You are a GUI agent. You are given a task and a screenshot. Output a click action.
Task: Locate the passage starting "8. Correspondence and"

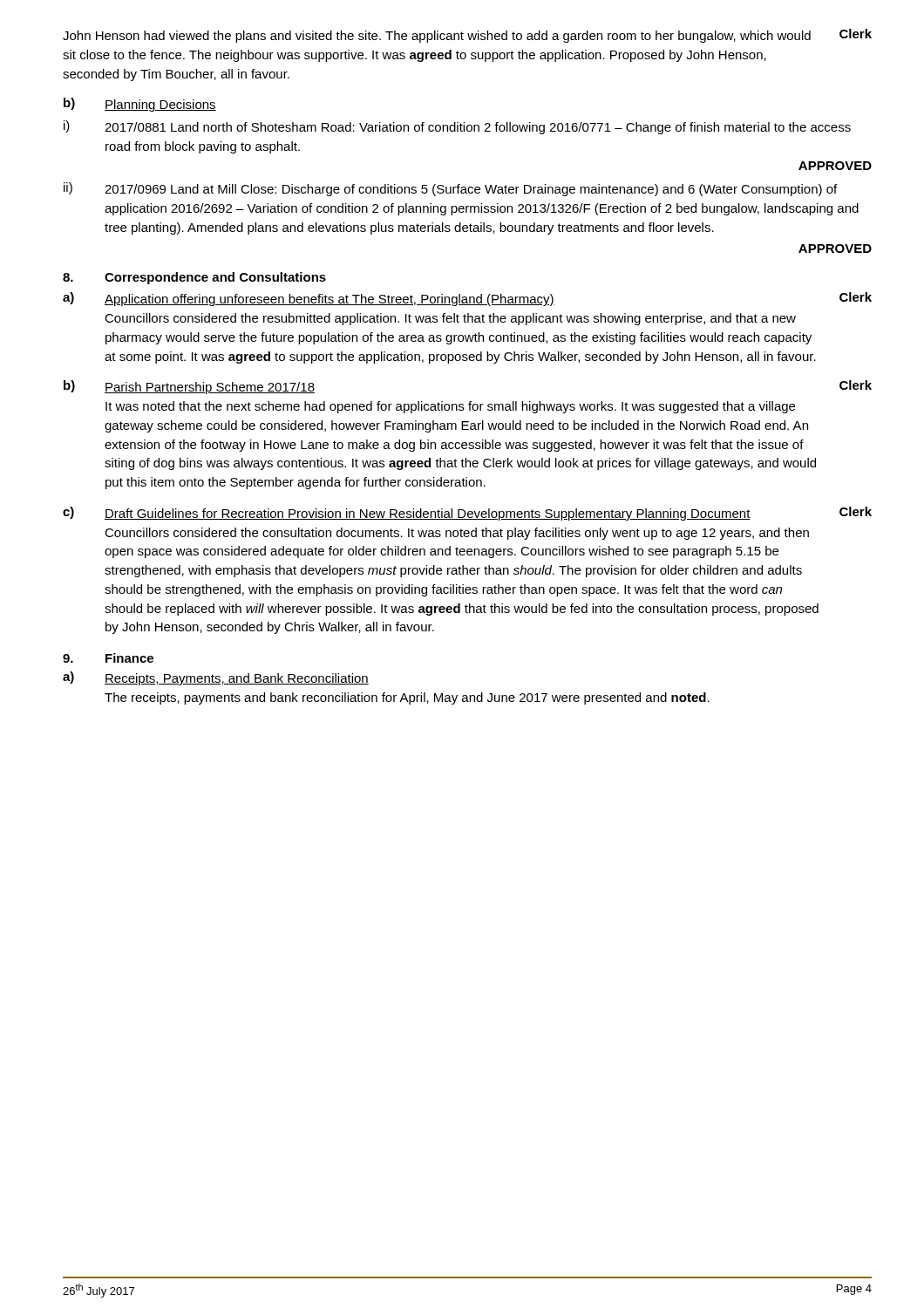click(194, 278)
